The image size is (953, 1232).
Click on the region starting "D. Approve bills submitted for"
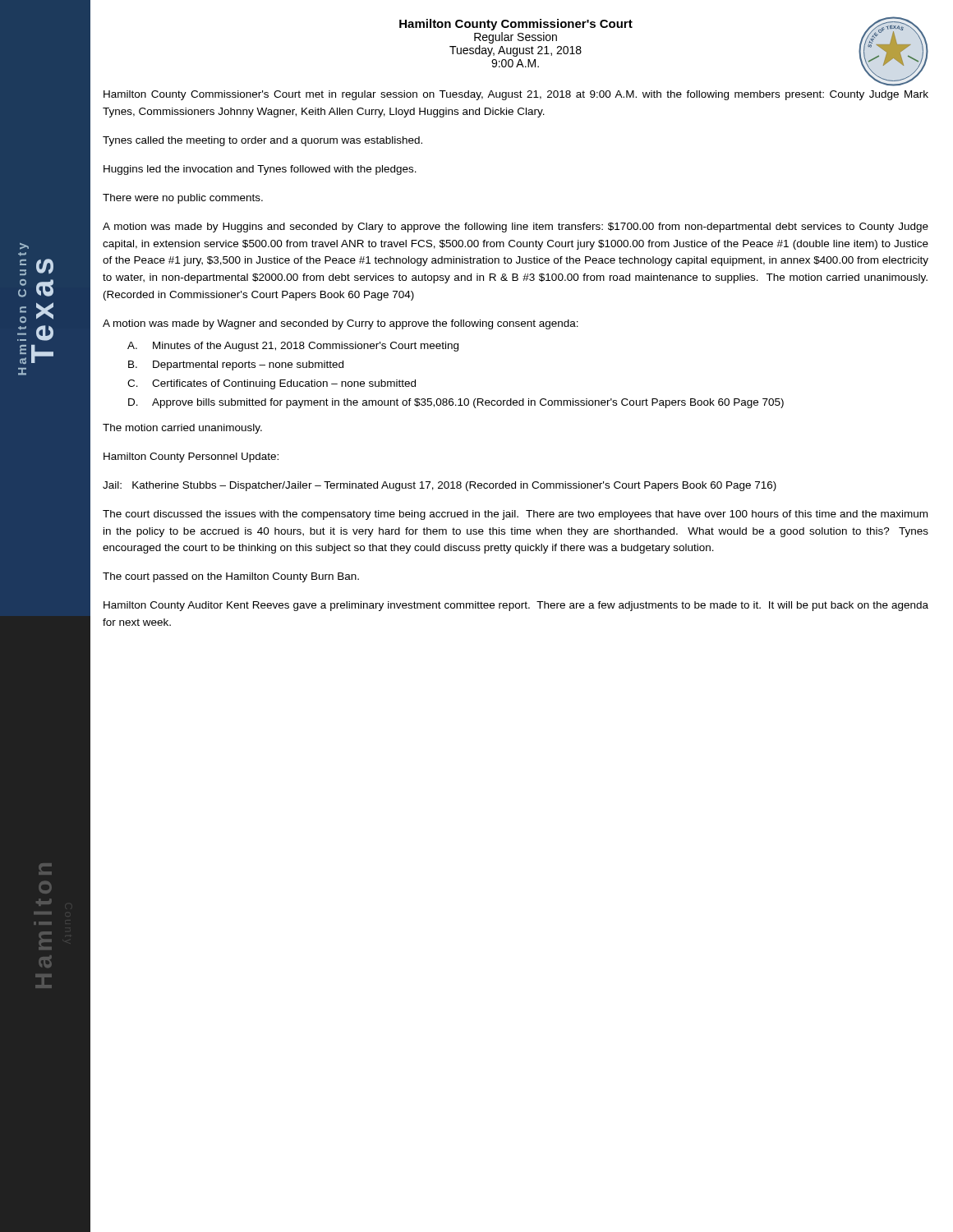pyautogui.click(x=528, y=403)
